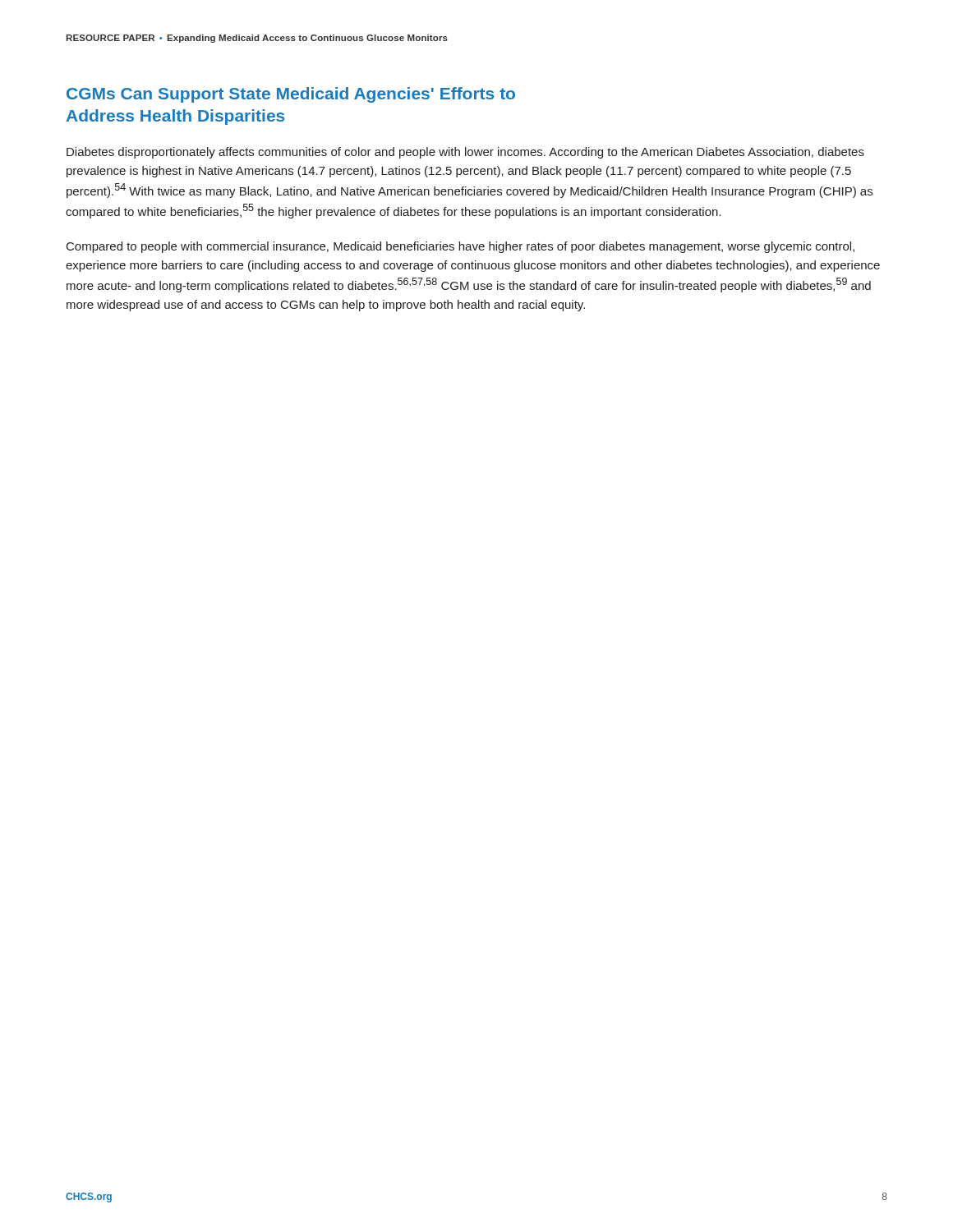Find the text block with the text "Diabetes disproportionately affects communities of"
953x1232 pixels.
[469, 182]
